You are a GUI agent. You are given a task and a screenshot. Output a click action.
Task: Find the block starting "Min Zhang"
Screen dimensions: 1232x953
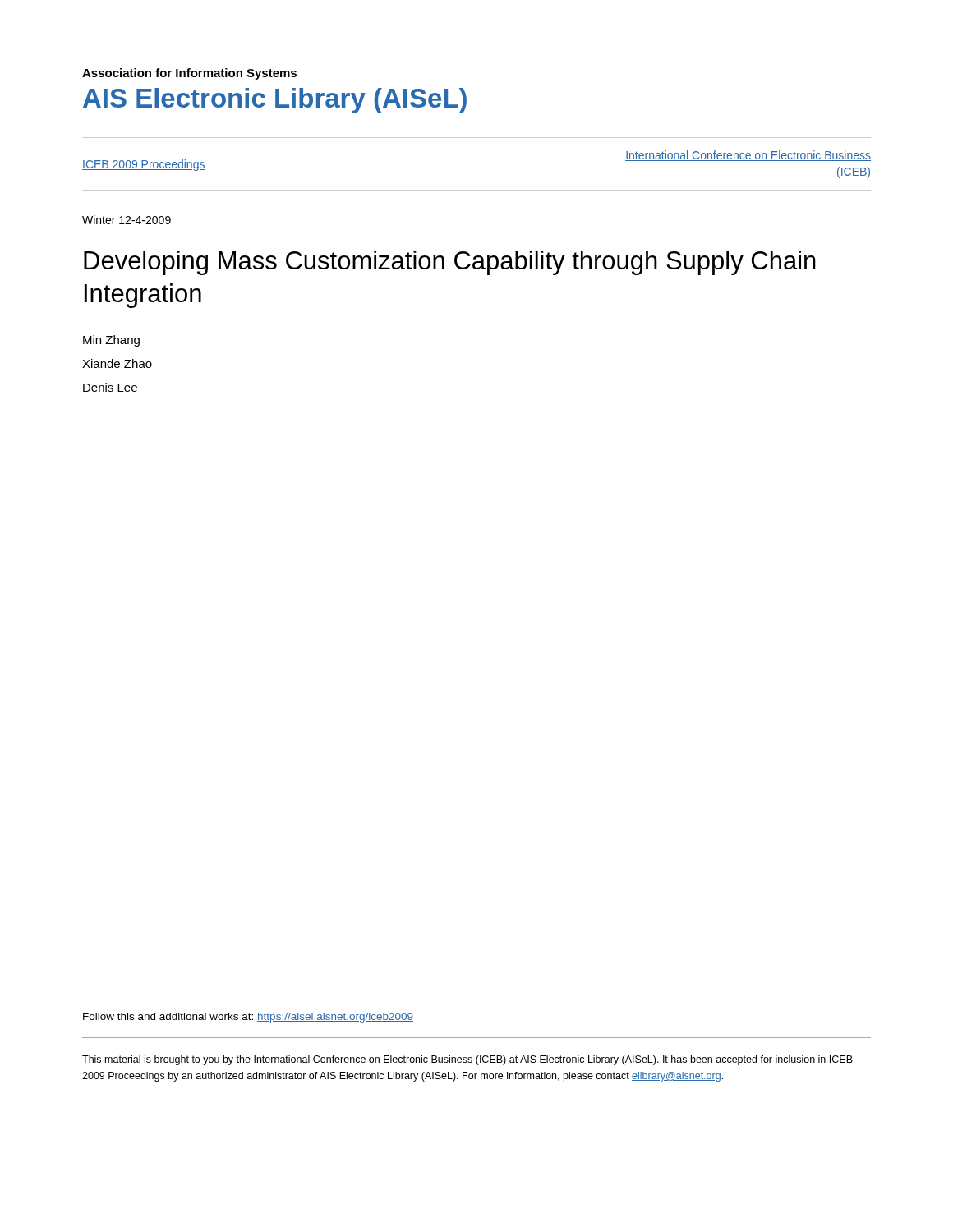click(111, 339)
